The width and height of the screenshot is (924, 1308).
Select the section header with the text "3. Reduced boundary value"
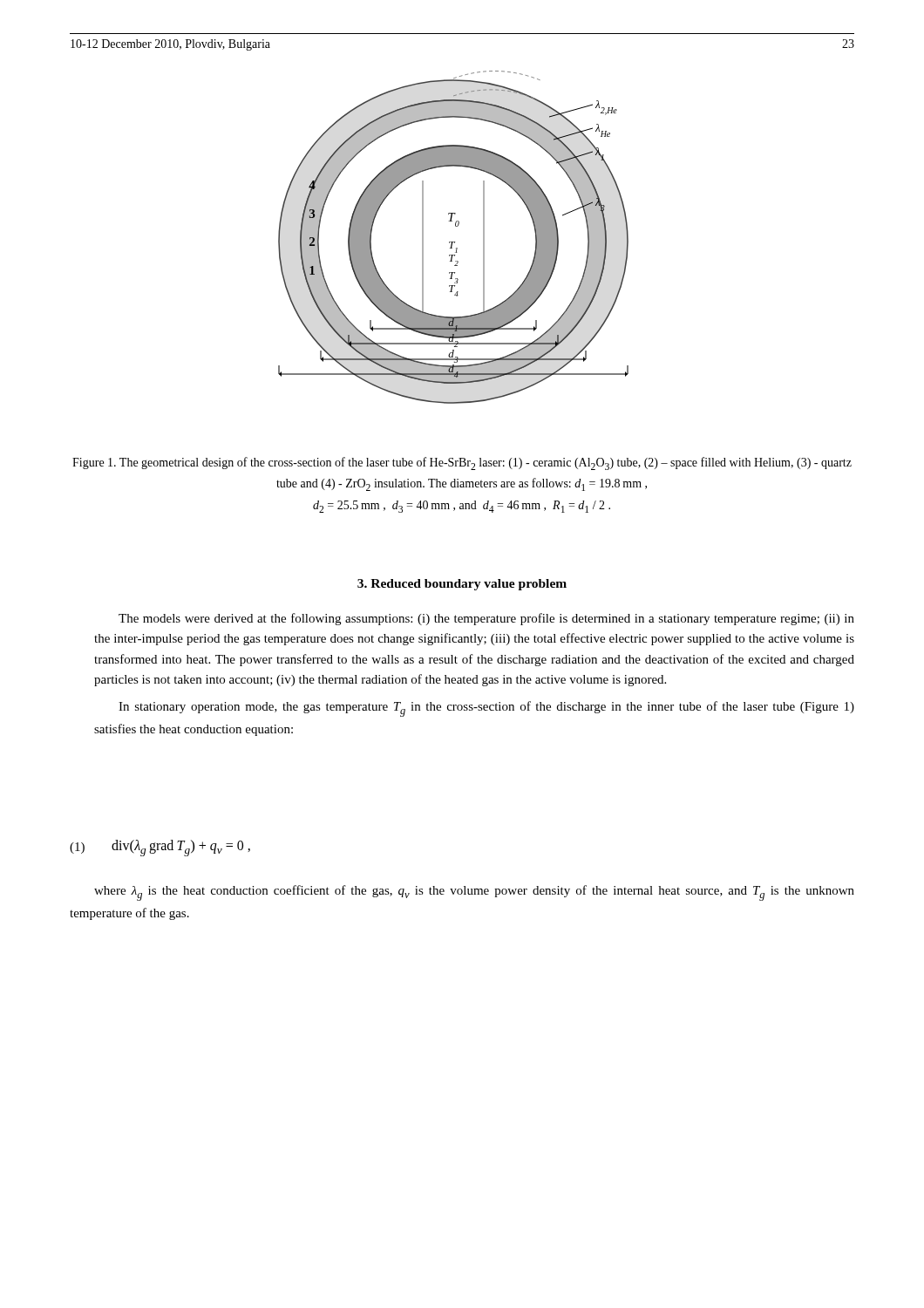(x=462, y=583)
